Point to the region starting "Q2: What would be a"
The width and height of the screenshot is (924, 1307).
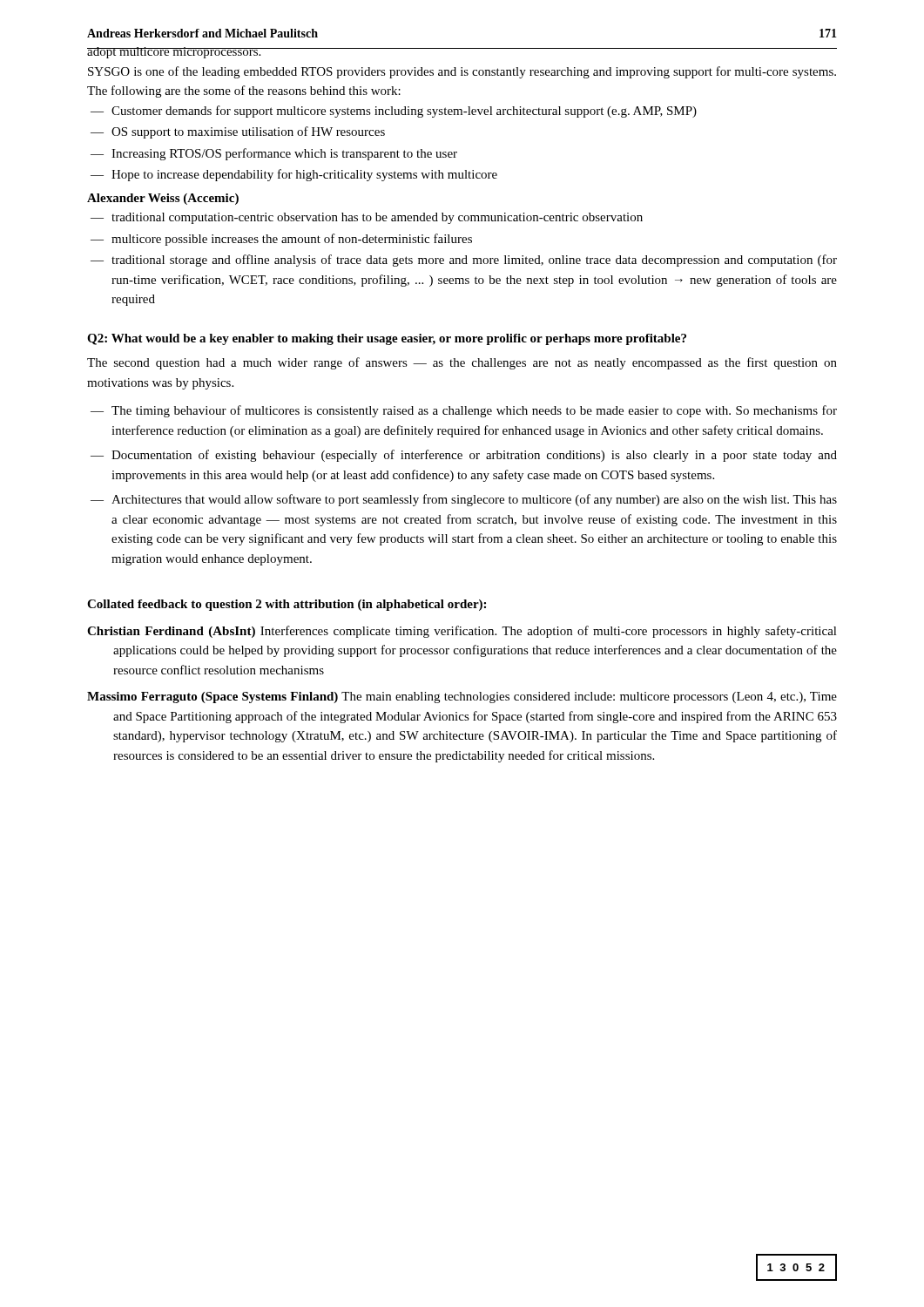click(387, 338)
